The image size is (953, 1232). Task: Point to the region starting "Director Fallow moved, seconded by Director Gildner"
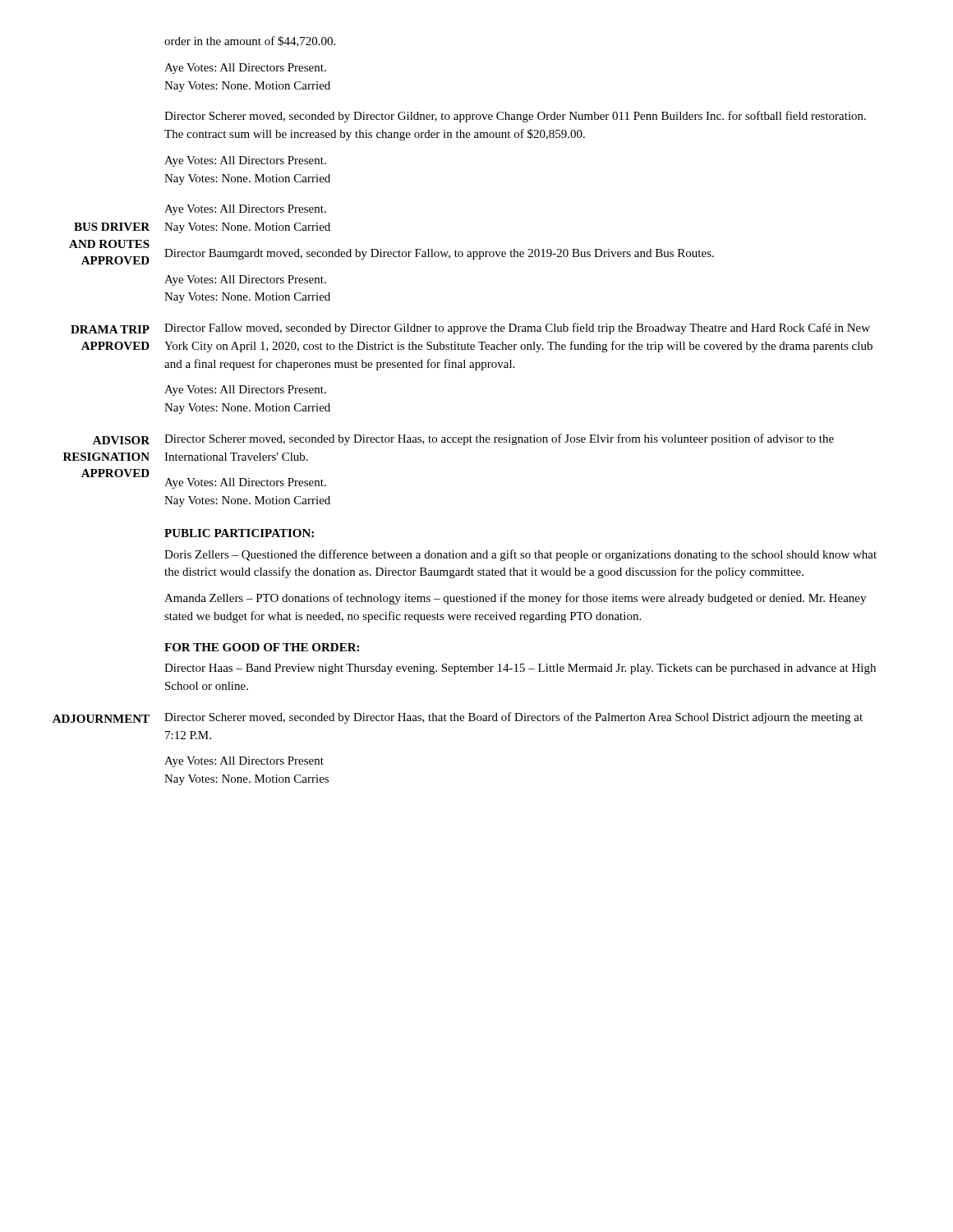(519, 346)
